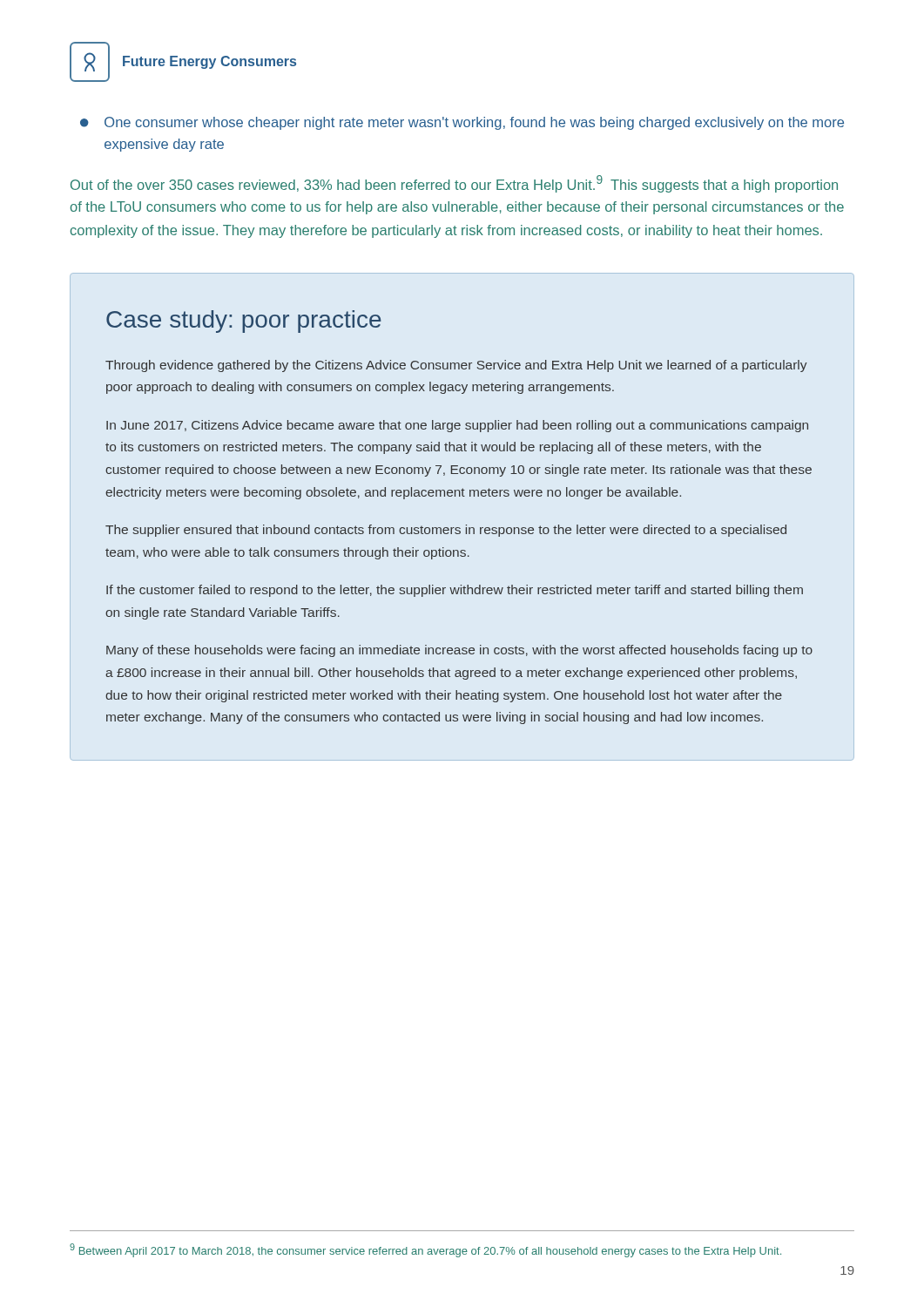Find the list item containing "● One consumer"
The height and width of the screenshot is (1307, 924).
click(x=466, y=133)
